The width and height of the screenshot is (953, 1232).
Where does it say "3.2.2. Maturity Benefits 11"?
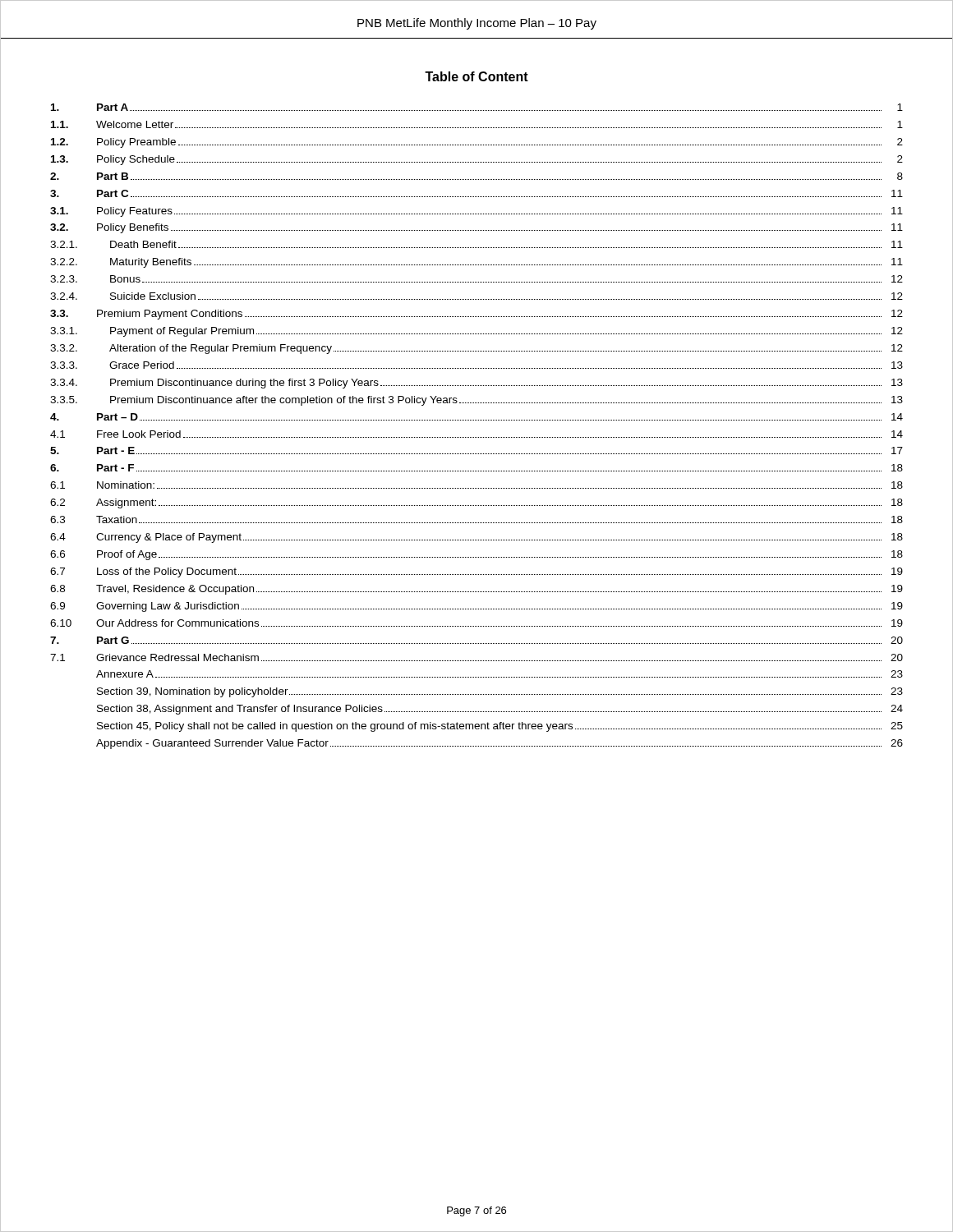point(476,263)
